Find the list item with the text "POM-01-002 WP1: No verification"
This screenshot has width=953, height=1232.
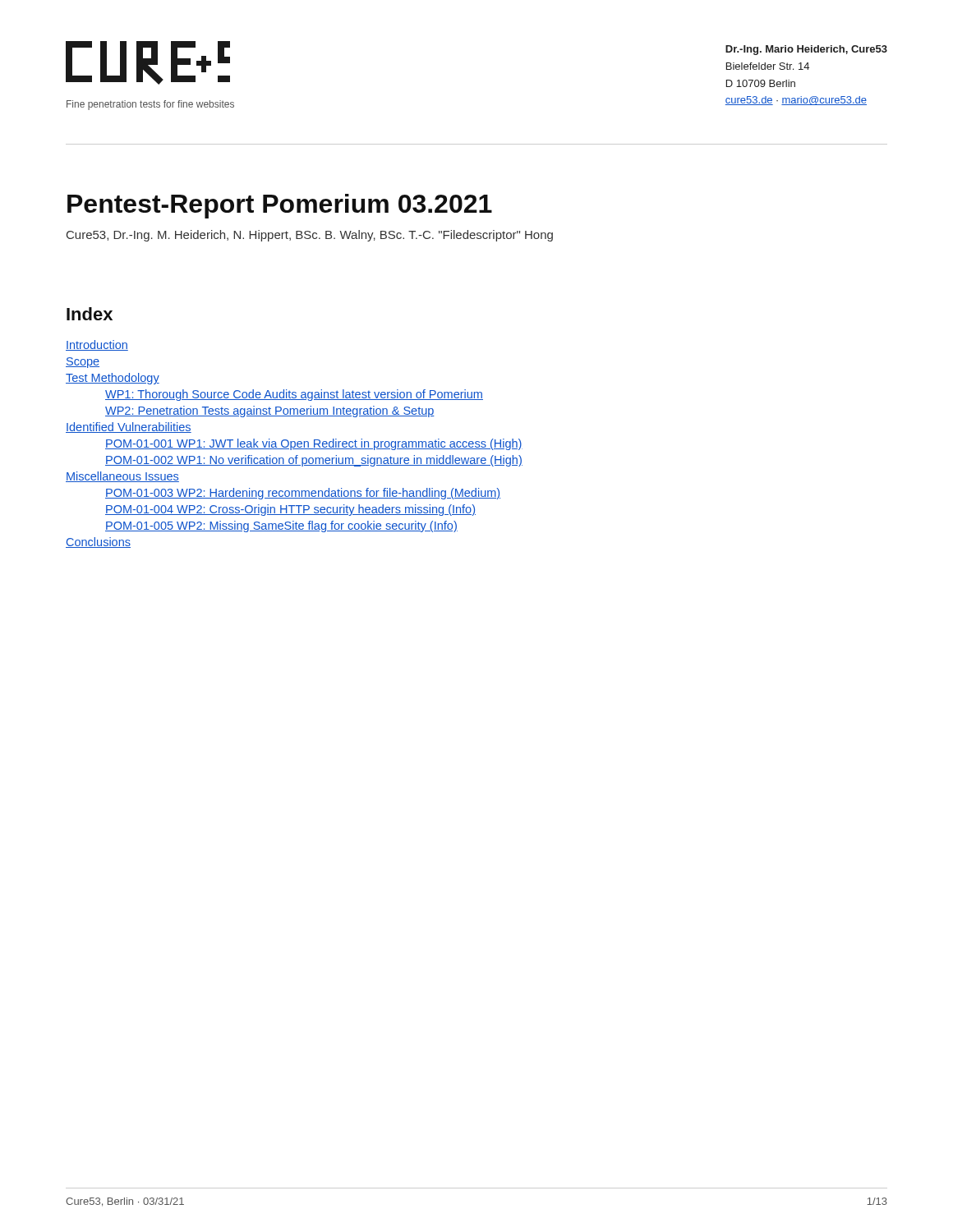click(314, 460)
